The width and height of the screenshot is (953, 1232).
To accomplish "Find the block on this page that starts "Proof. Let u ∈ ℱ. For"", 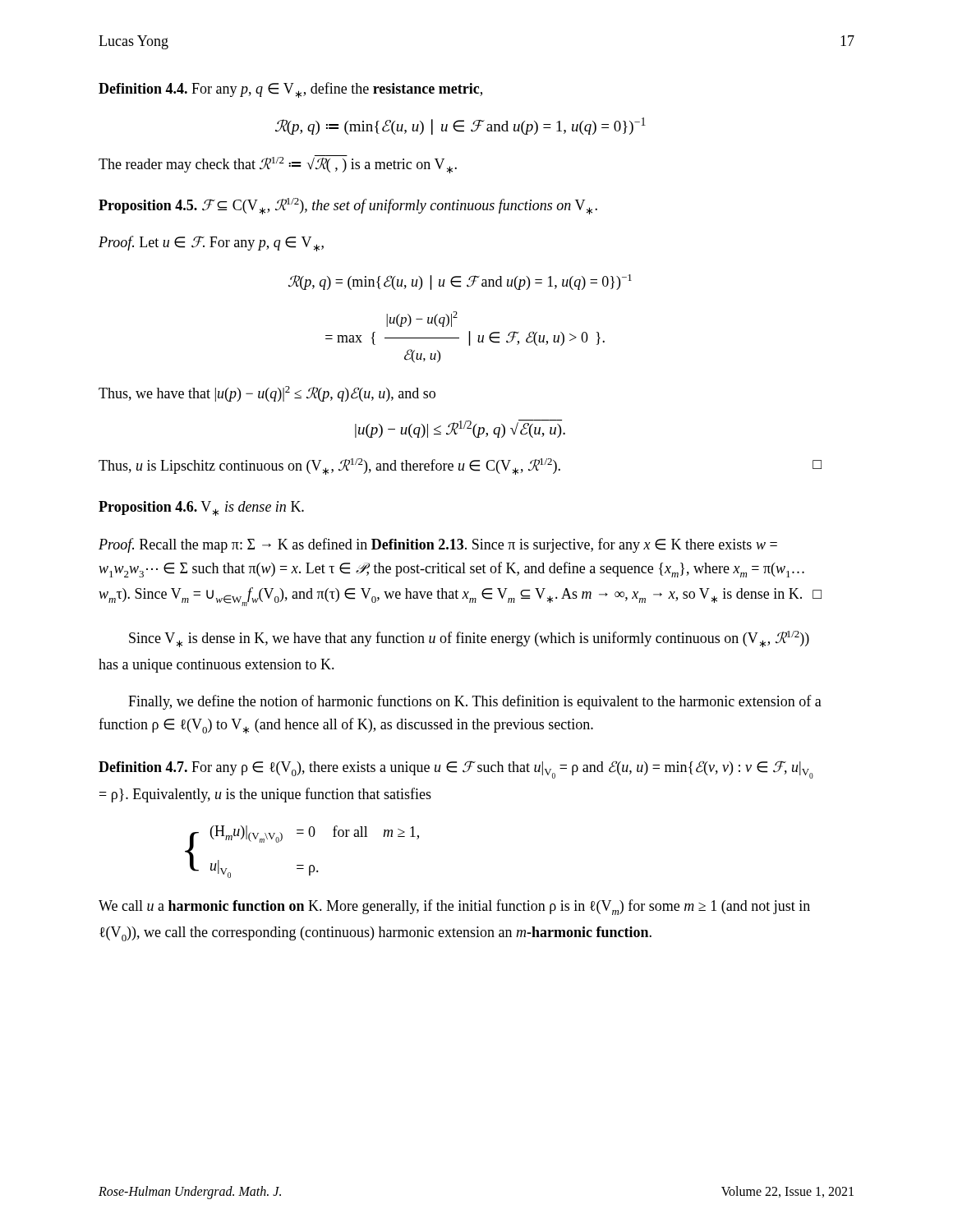I will (211, 244).
